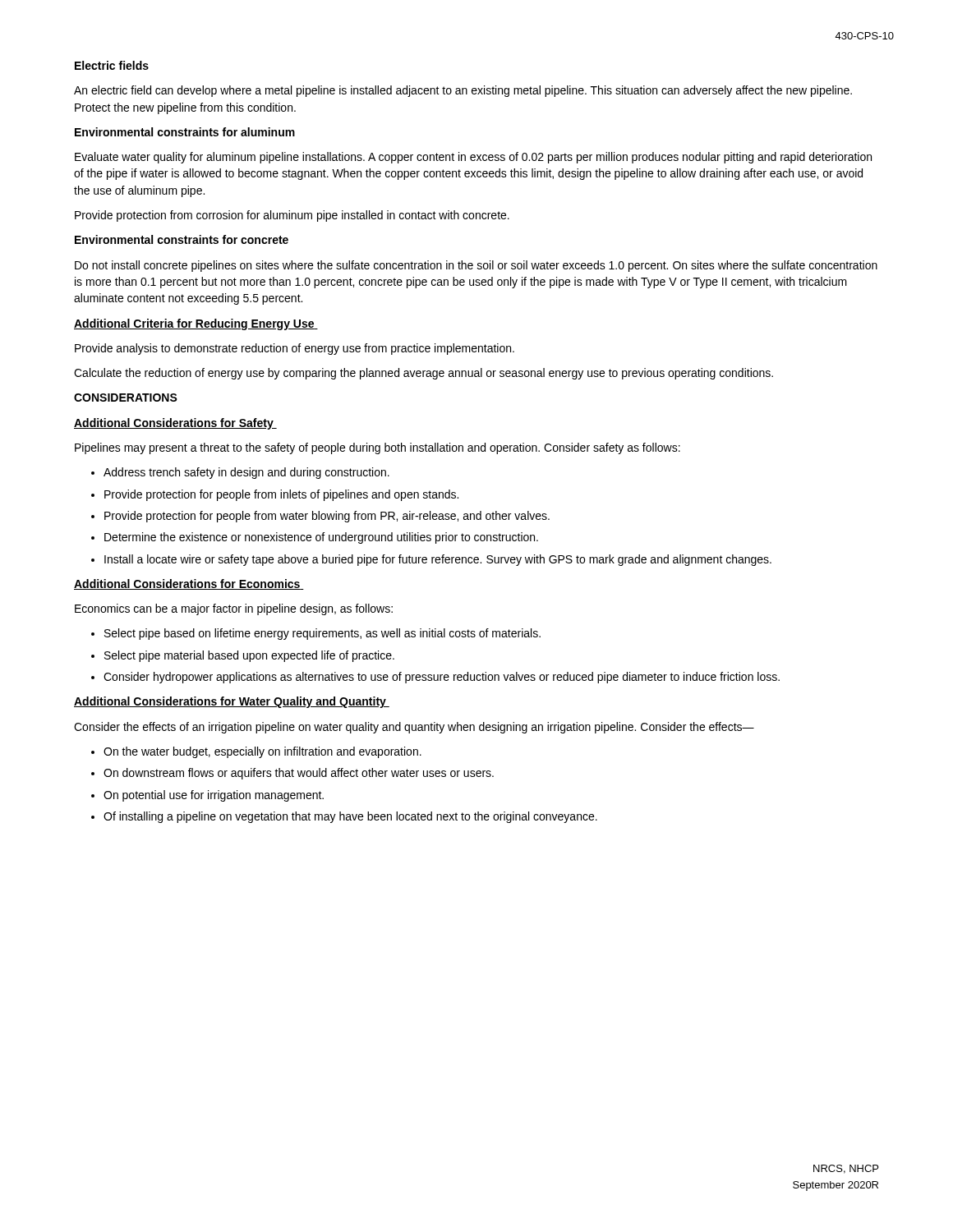The height and width of the screenshot is (1232, 953).
Task: Where does it say "Environmental constraints for aluminum"?
Action: (185, 132)
